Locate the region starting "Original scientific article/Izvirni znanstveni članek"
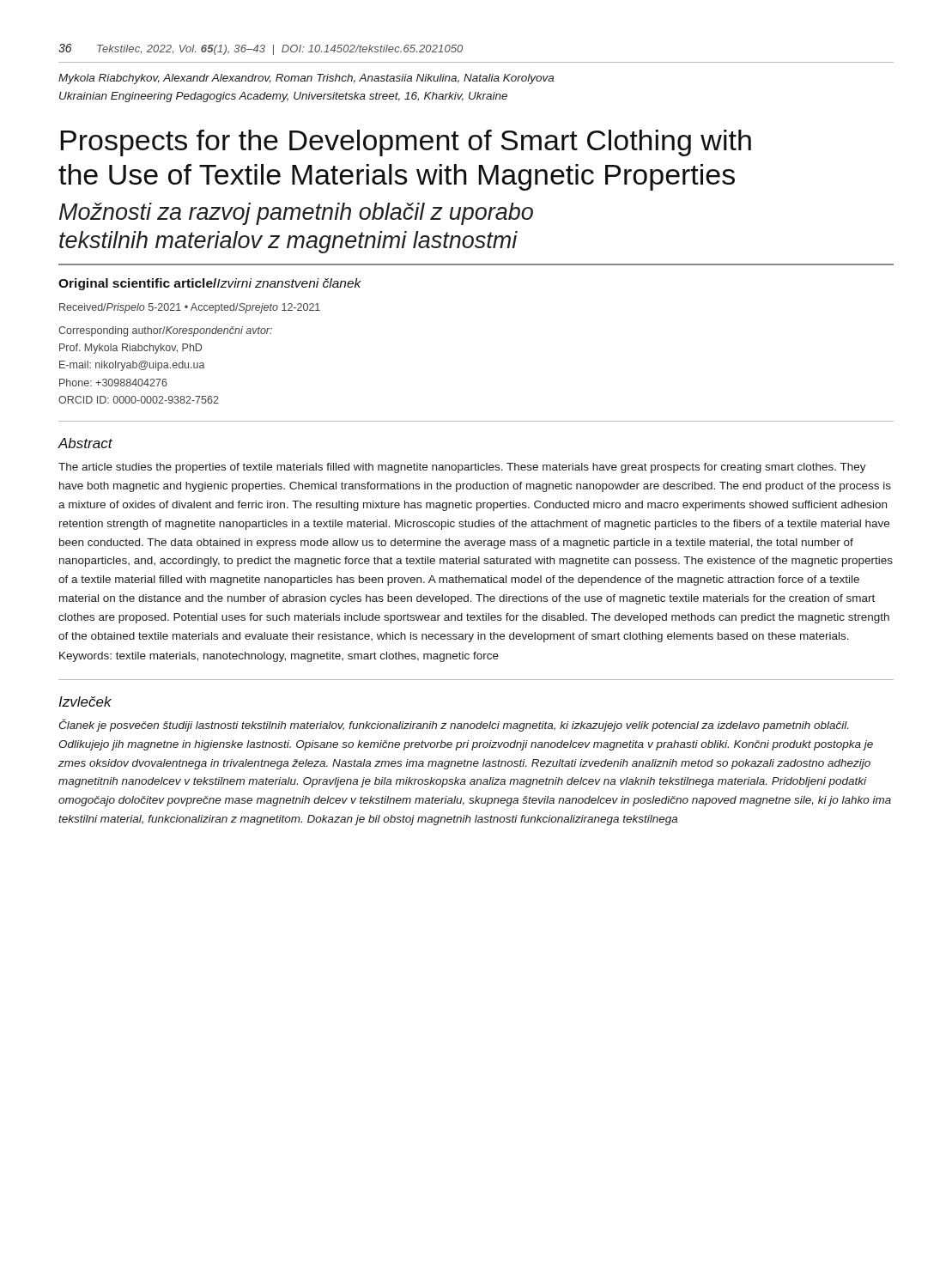Screen dimensions: 1288x952 tap(210, 283)
